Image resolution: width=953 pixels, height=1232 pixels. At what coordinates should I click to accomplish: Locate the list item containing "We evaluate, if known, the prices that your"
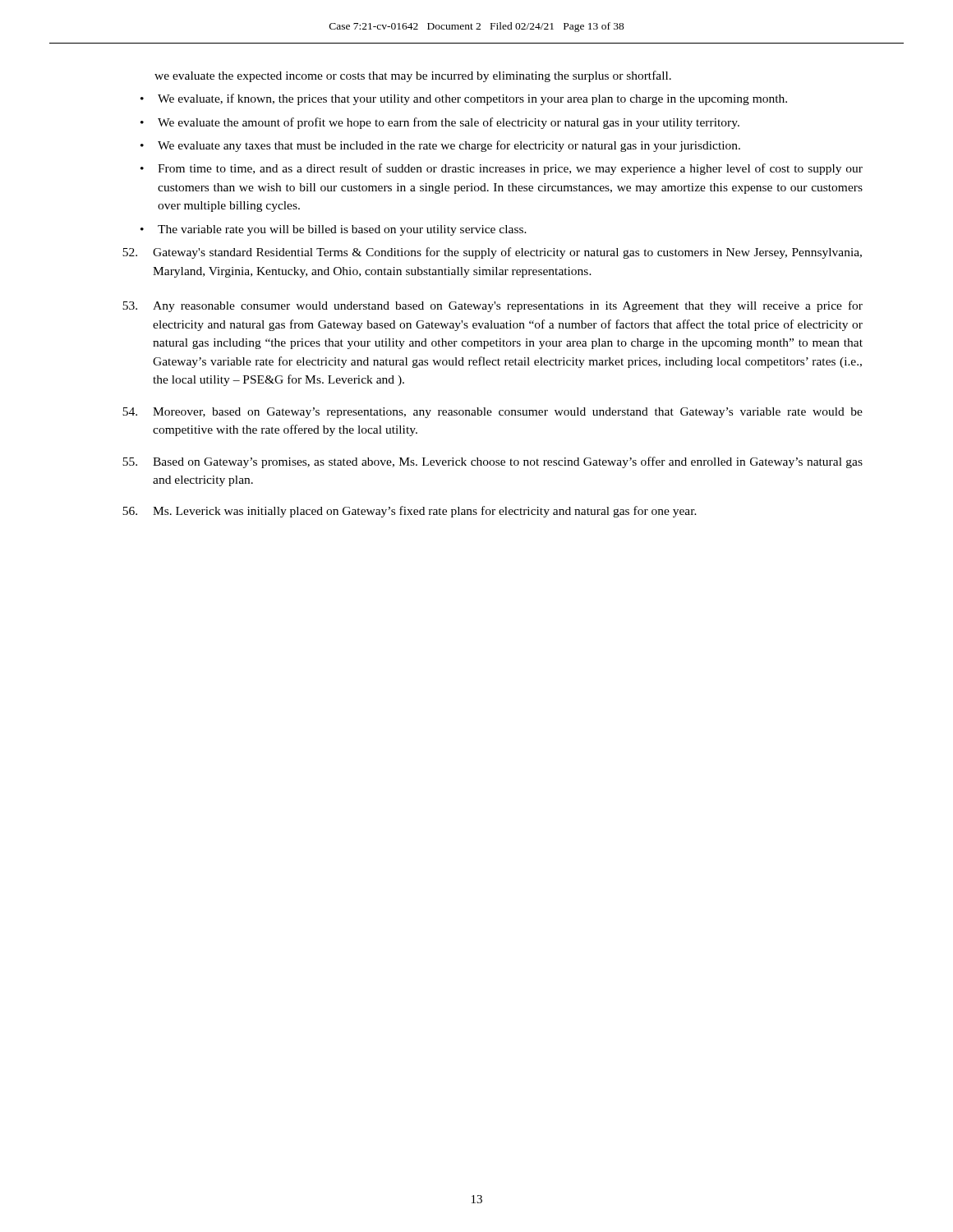coord(473,98)
